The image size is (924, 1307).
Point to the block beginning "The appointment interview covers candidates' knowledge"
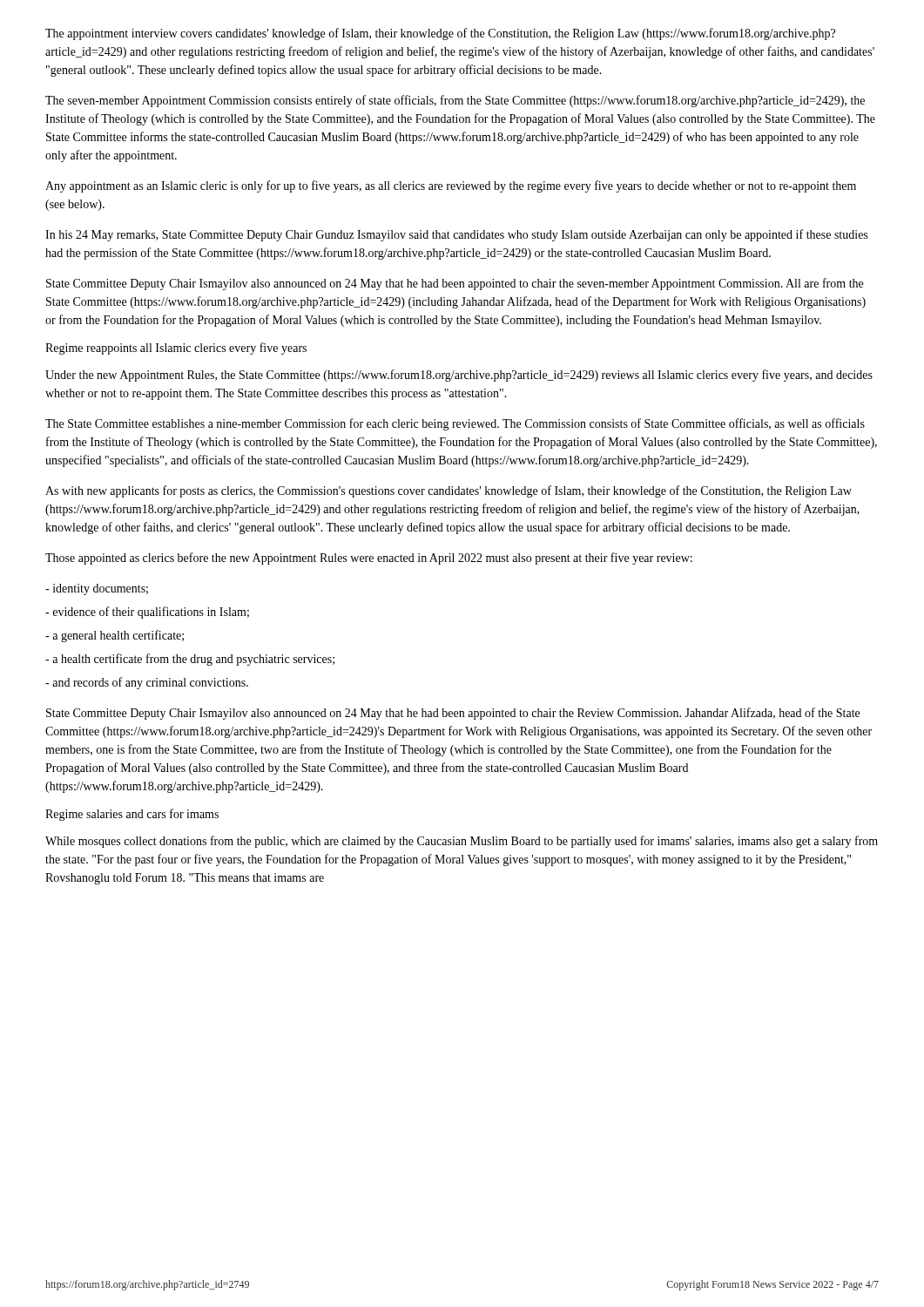460,52
